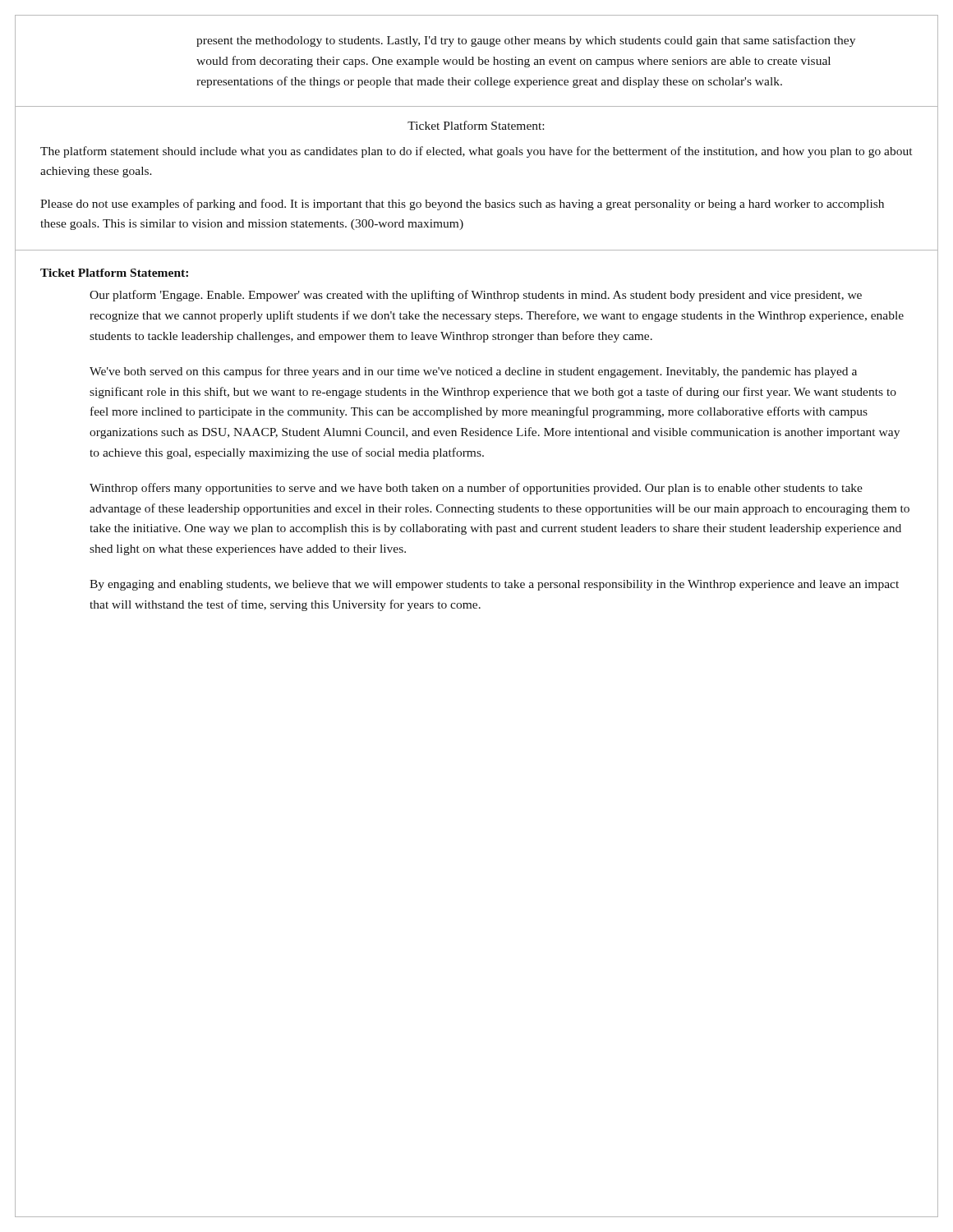
Task: Locate the passage starting "Our platform 'Engage. Enable."
Action: (497, 315)
